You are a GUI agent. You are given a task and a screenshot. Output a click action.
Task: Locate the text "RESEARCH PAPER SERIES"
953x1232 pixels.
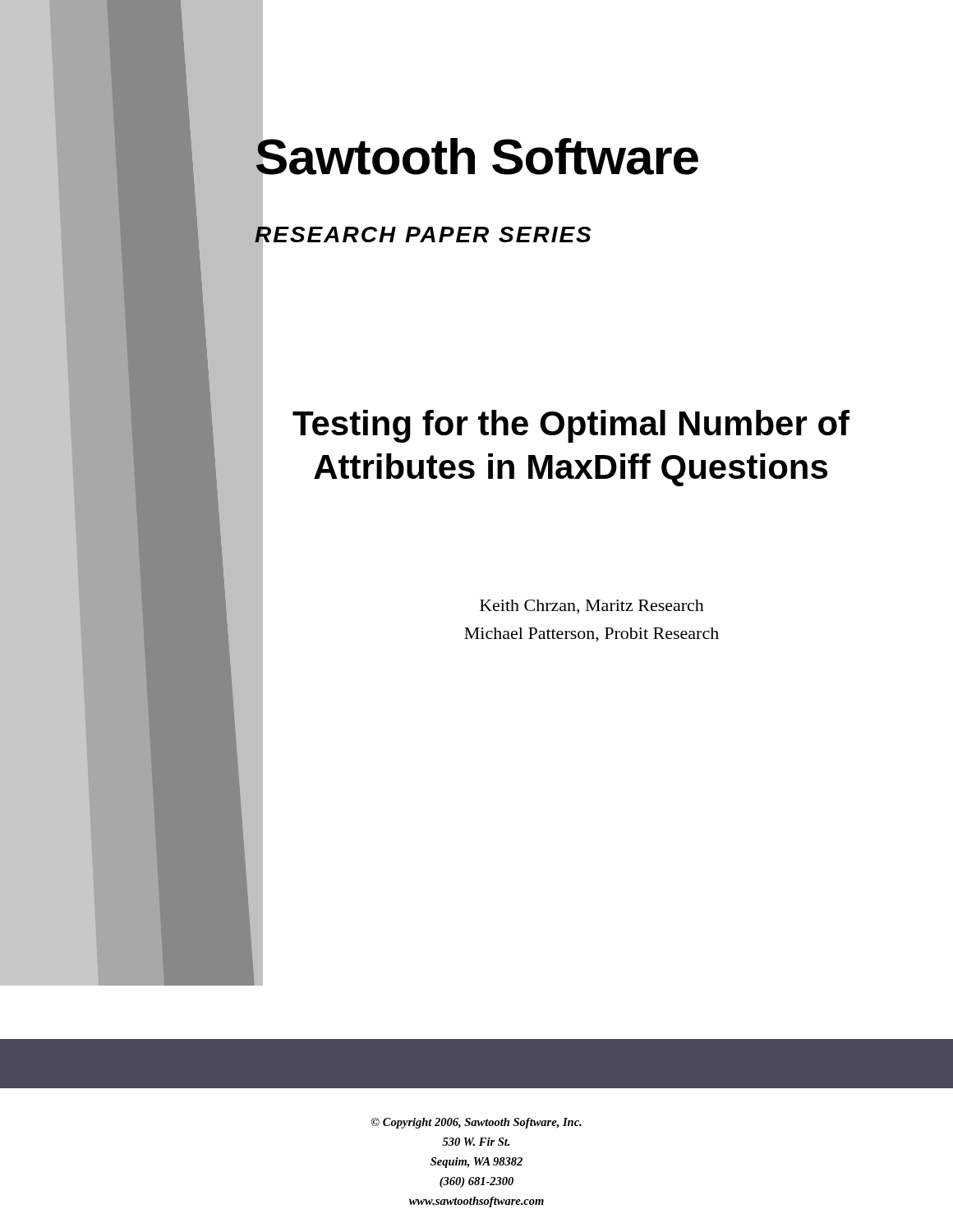click(x=591, y=235)
